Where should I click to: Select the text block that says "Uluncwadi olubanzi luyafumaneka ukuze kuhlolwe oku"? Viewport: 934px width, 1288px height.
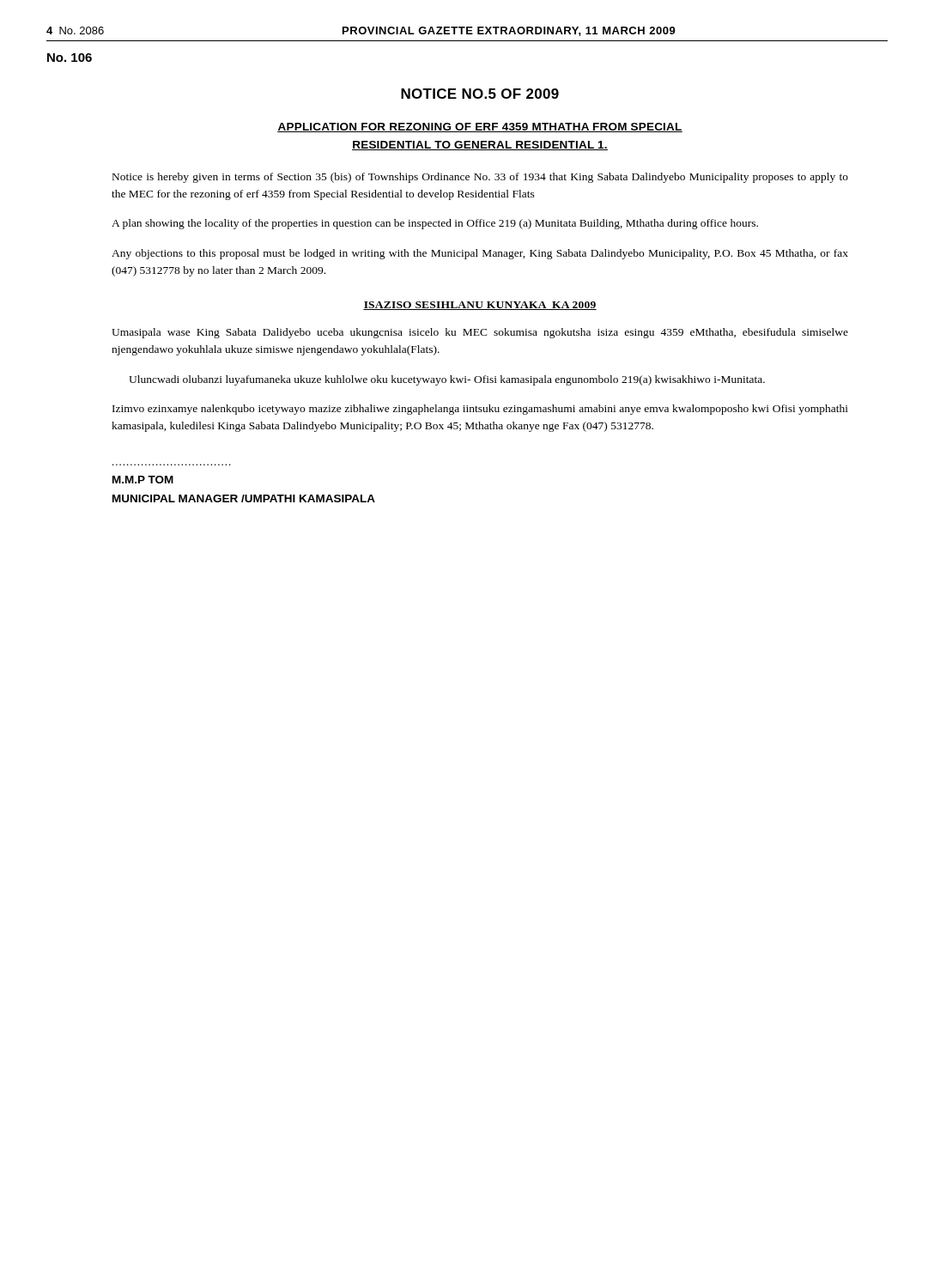pos(447,379)
